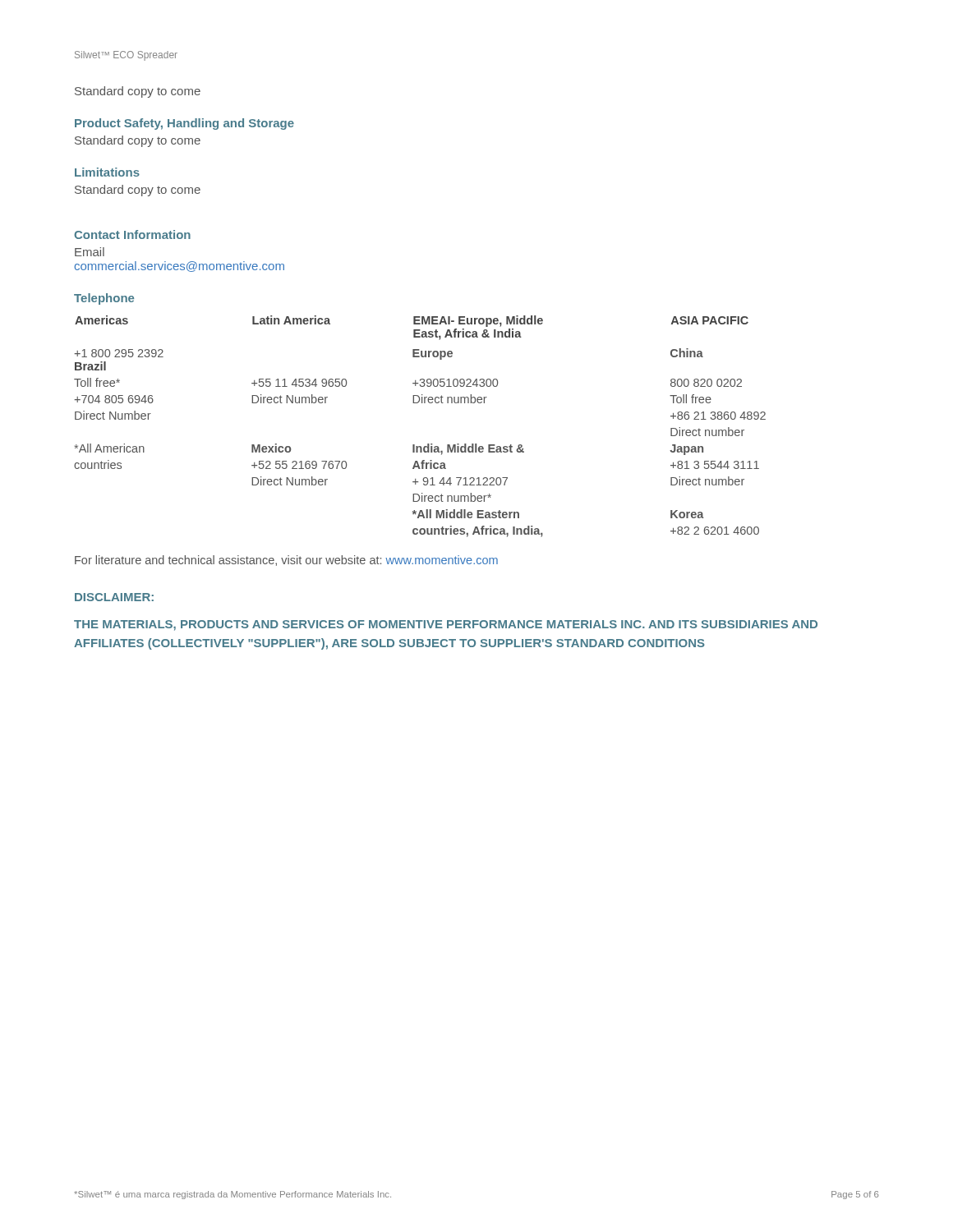Find the section header with the text "Contact Information"
The height and width of the screenshot is (1232, 953).
tap(132, 235)
